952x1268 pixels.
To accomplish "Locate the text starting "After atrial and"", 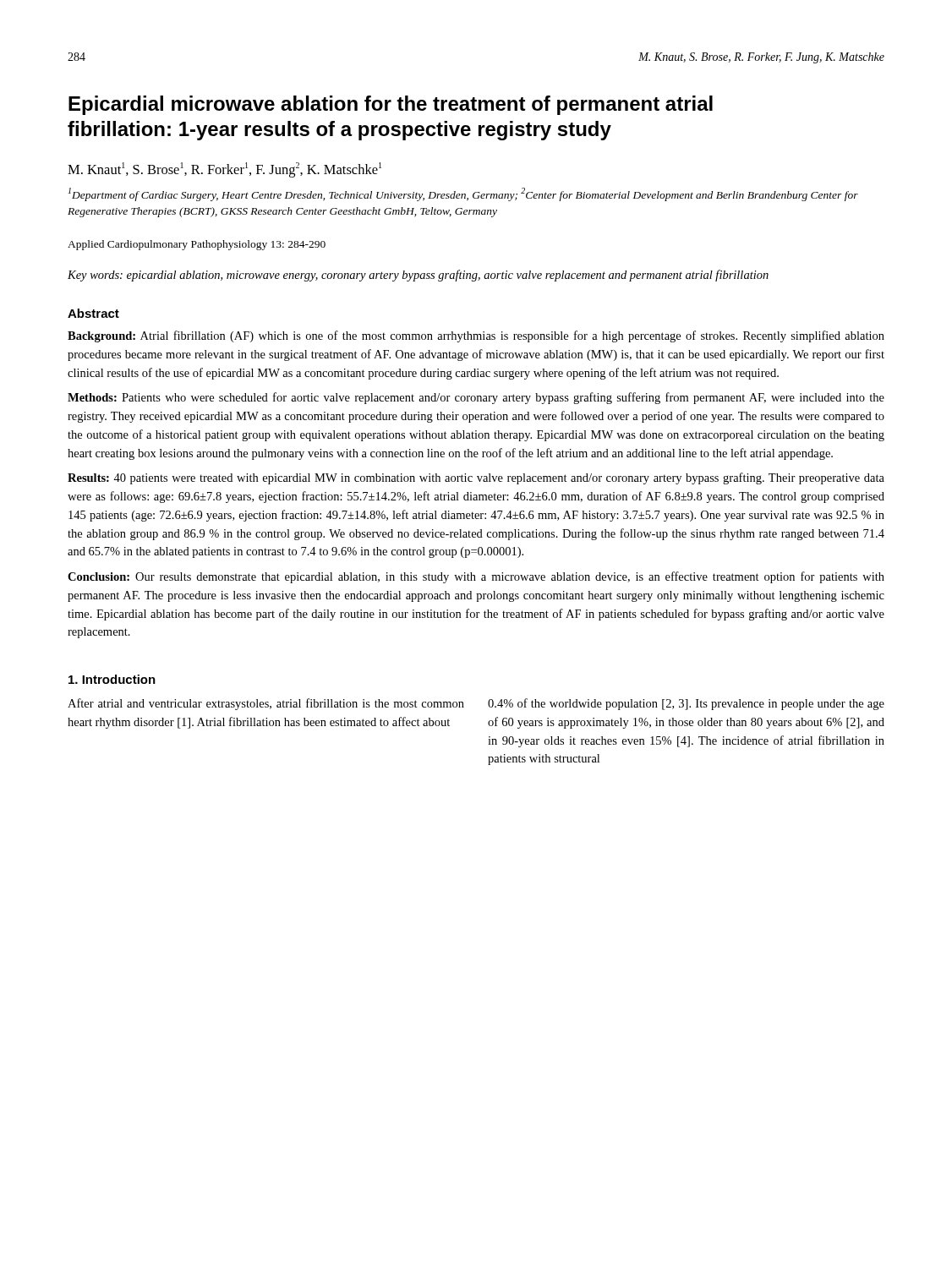I will pos(266,713).
